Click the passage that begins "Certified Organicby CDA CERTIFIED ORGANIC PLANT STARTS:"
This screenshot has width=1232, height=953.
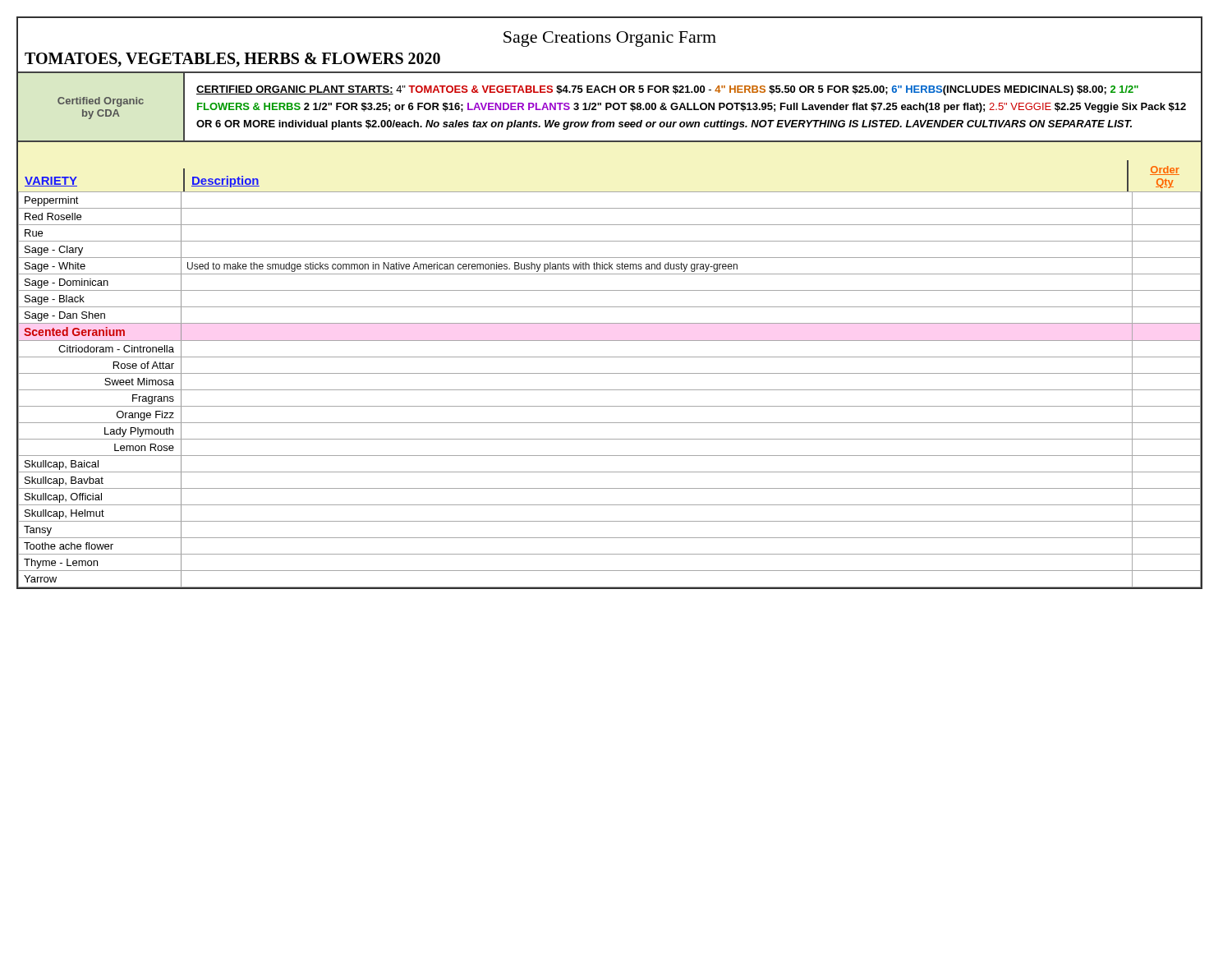tap(609, 107)
